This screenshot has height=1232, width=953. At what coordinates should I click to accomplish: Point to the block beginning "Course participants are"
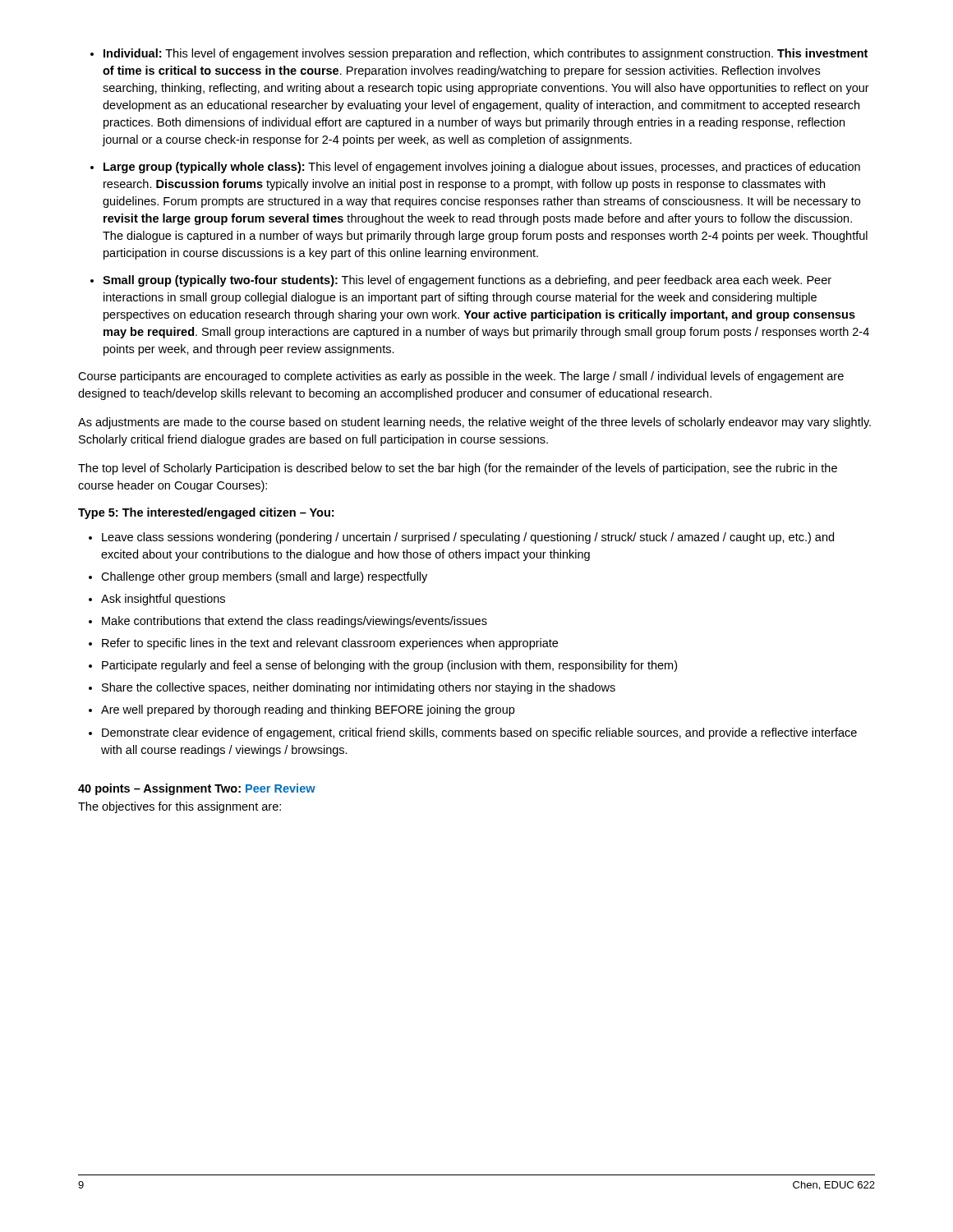pyautogui.click(x=461, y=385)
